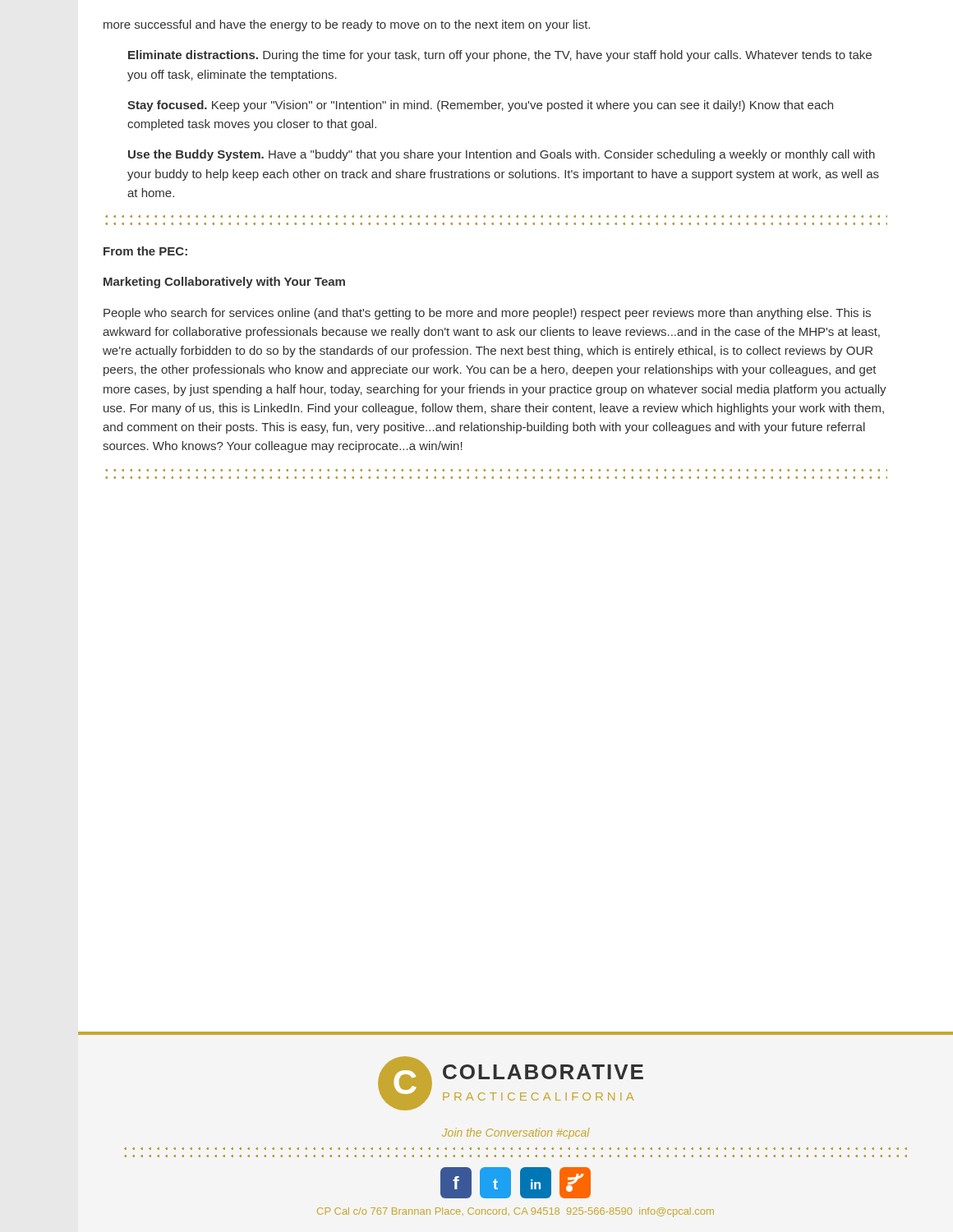953x1232 pixels.
Task: Locate the infographic
Action: [x=516, y=1183]
